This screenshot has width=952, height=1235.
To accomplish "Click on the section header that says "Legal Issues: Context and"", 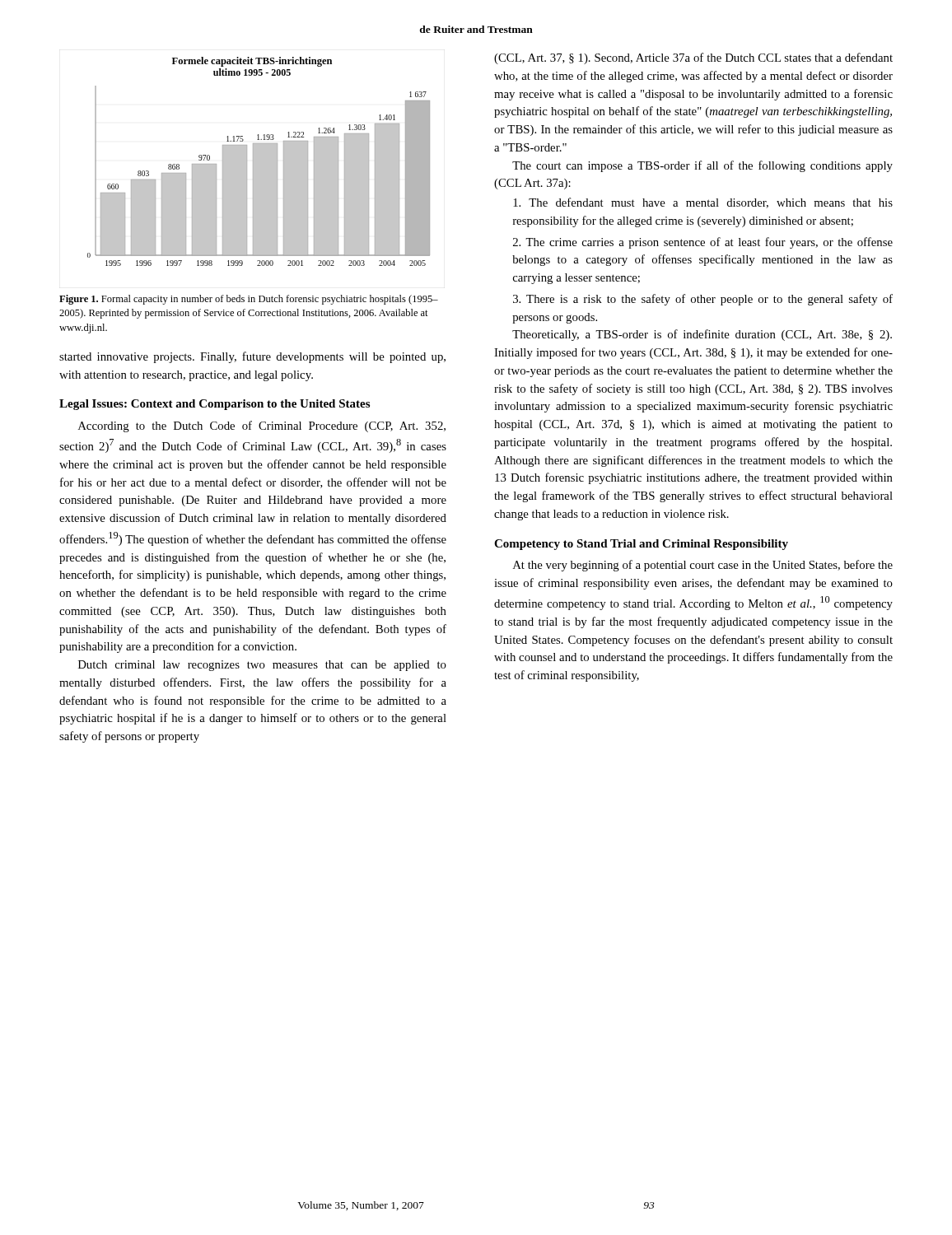I will pos(215,404).
